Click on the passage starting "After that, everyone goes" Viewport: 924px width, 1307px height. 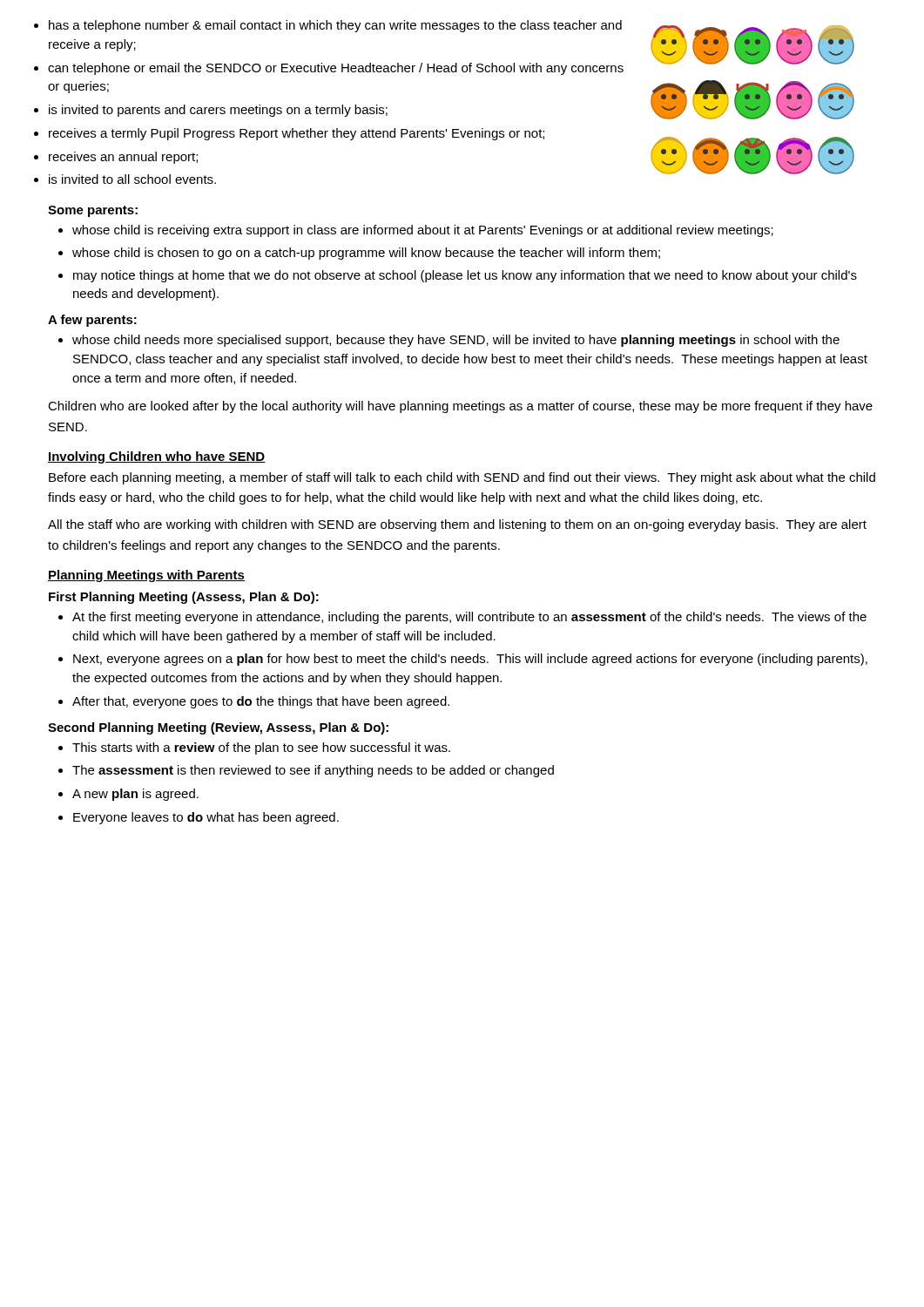(261, 701)
